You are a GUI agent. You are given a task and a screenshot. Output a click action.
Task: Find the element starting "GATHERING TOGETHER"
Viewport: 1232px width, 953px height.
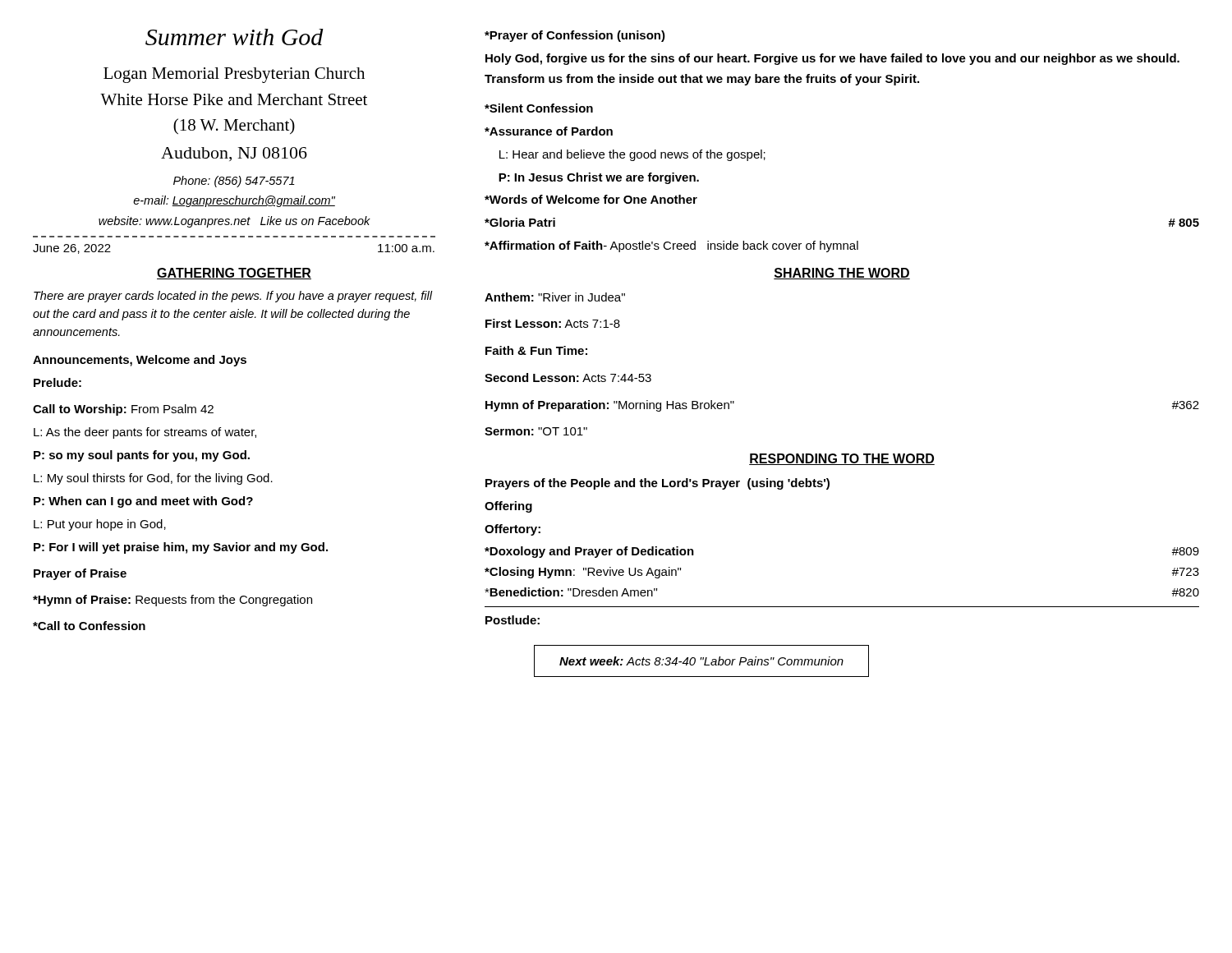coord(234,274)
